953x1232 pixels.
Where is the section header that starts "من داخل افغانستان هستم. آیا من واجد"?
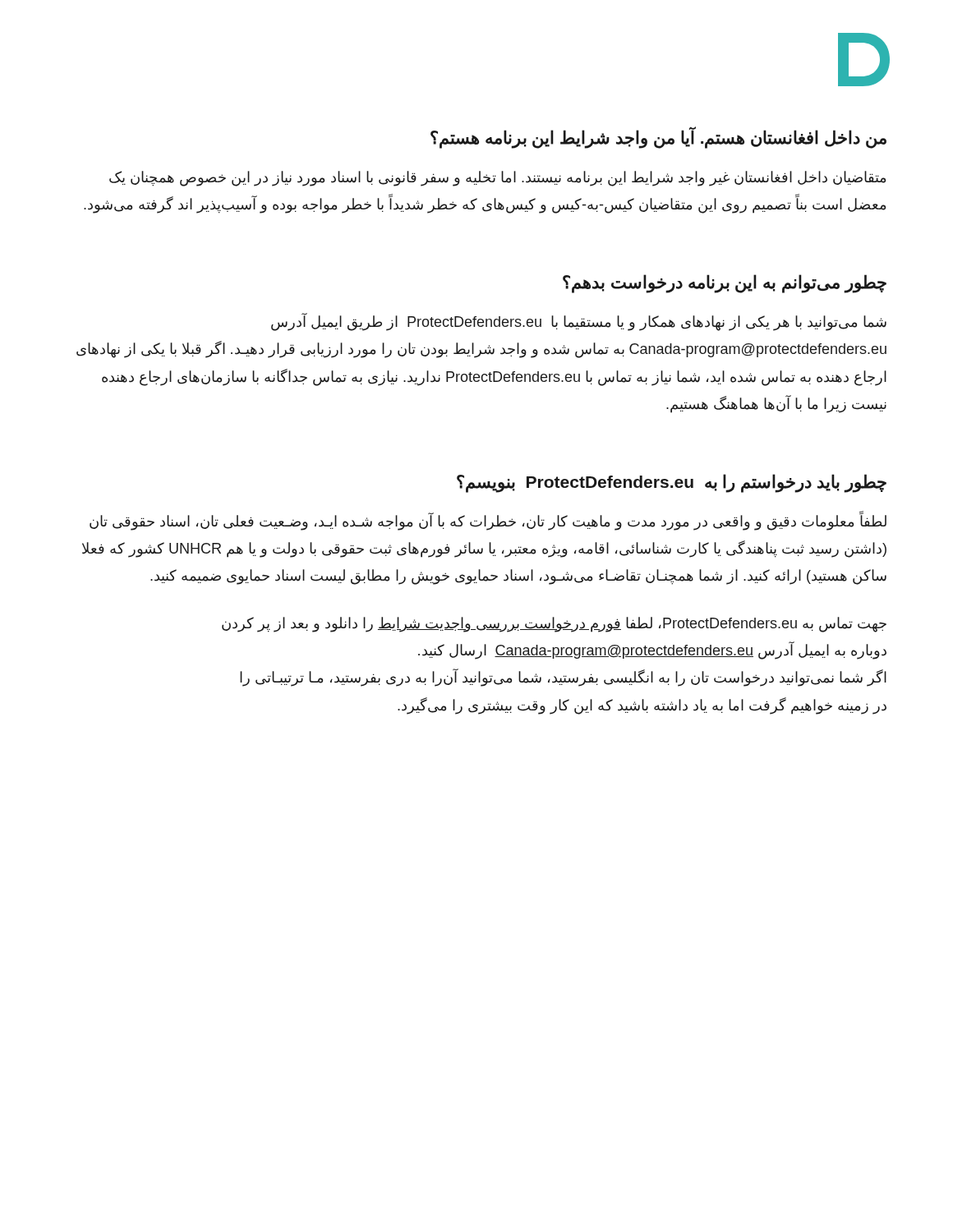(658, 138)
